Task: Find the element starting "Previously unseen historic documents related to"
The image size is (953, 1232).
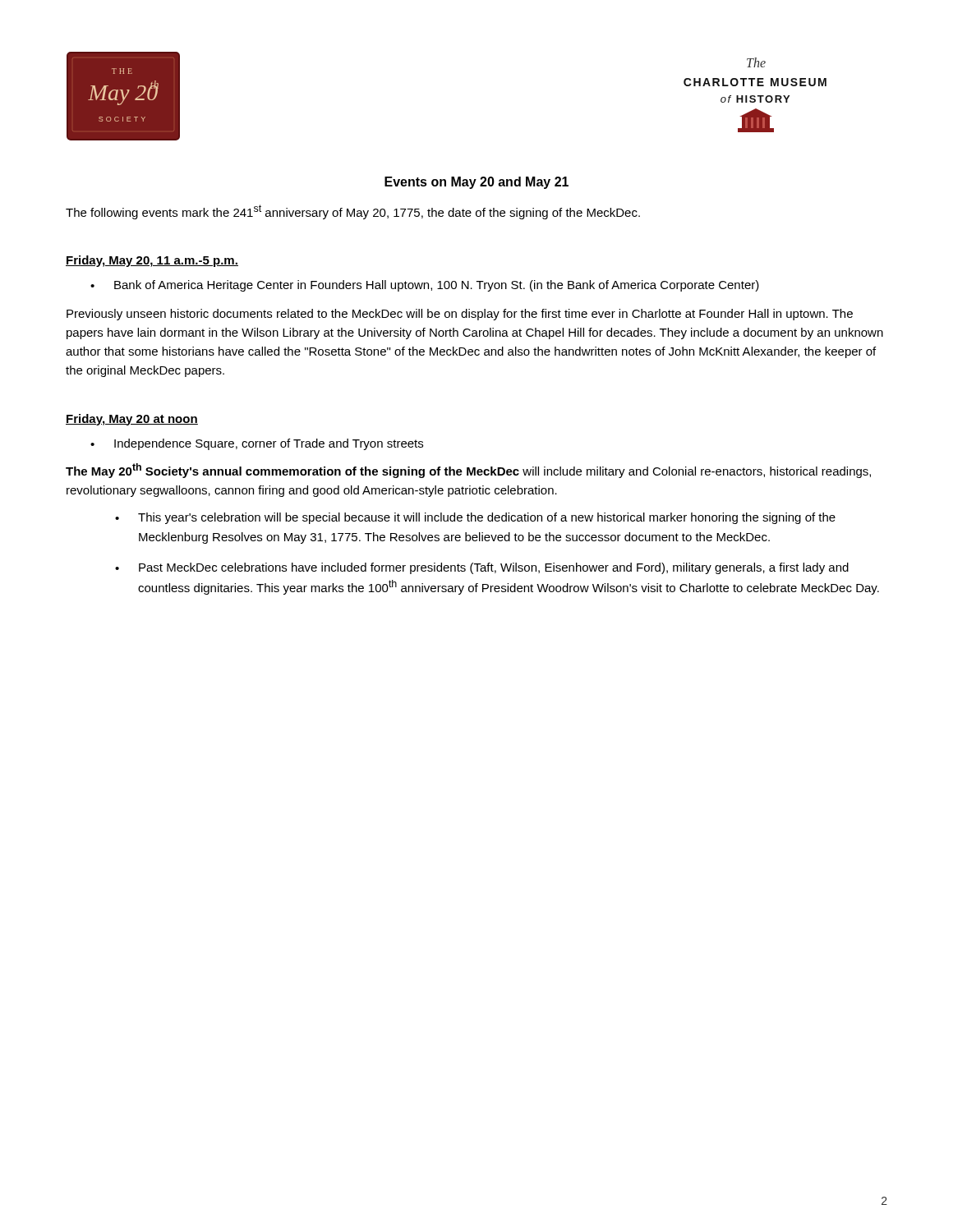Action: (x=475, y=342)
